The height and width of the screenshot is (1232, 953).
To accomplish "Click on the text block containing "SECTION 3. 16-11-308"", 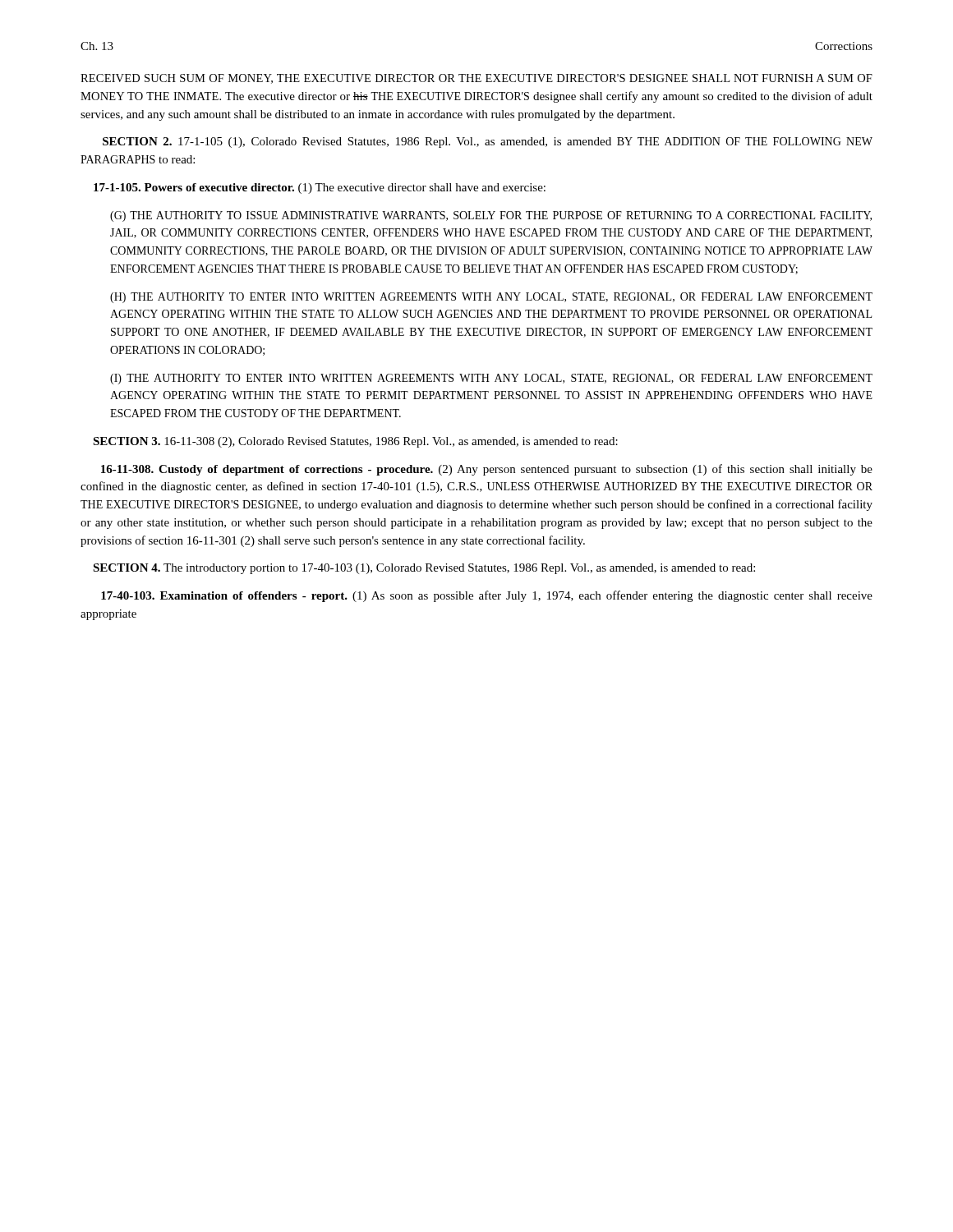I will (x=349, y=441).
